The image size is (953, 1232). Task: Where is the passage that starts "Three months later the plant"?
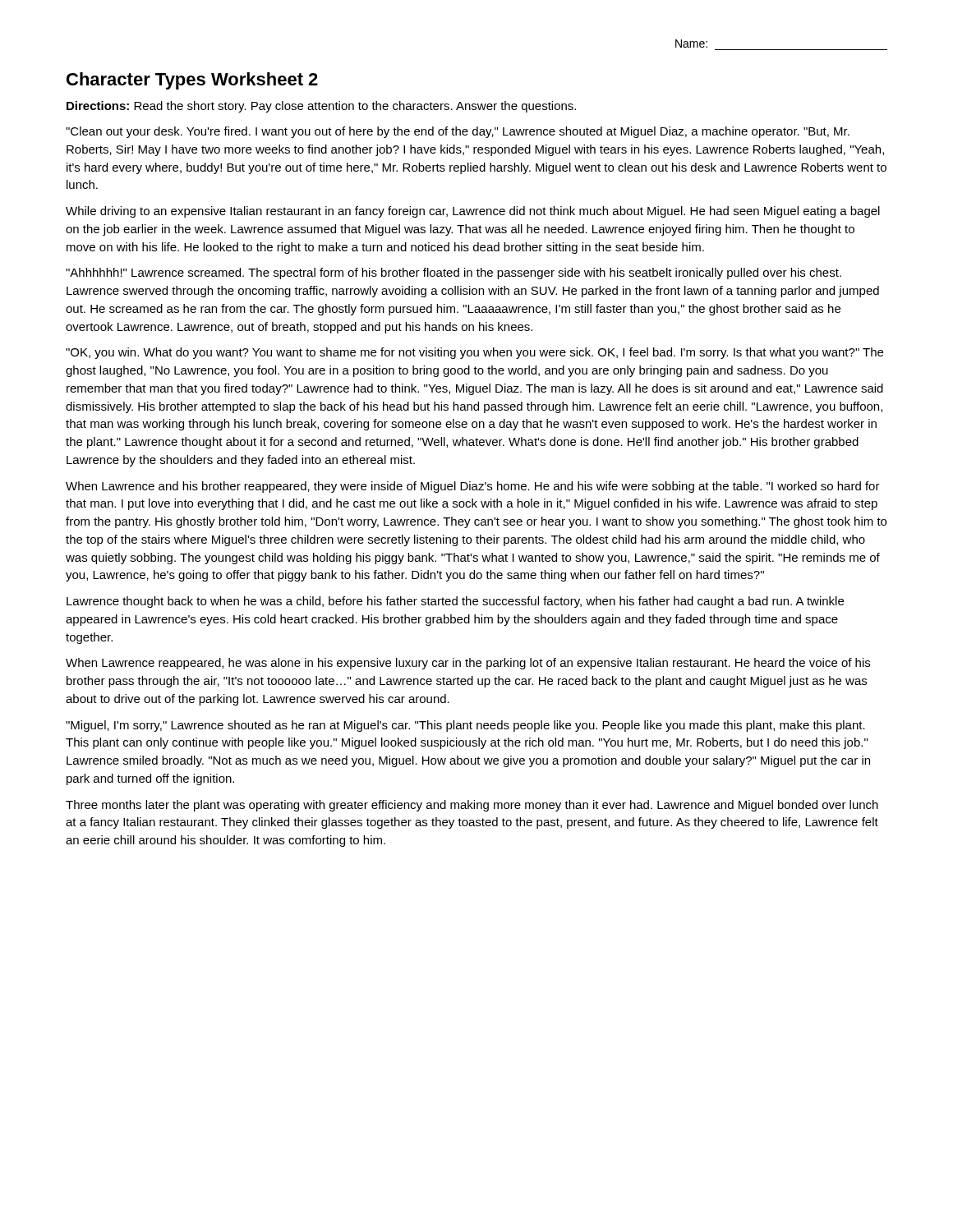pos(472,822)
